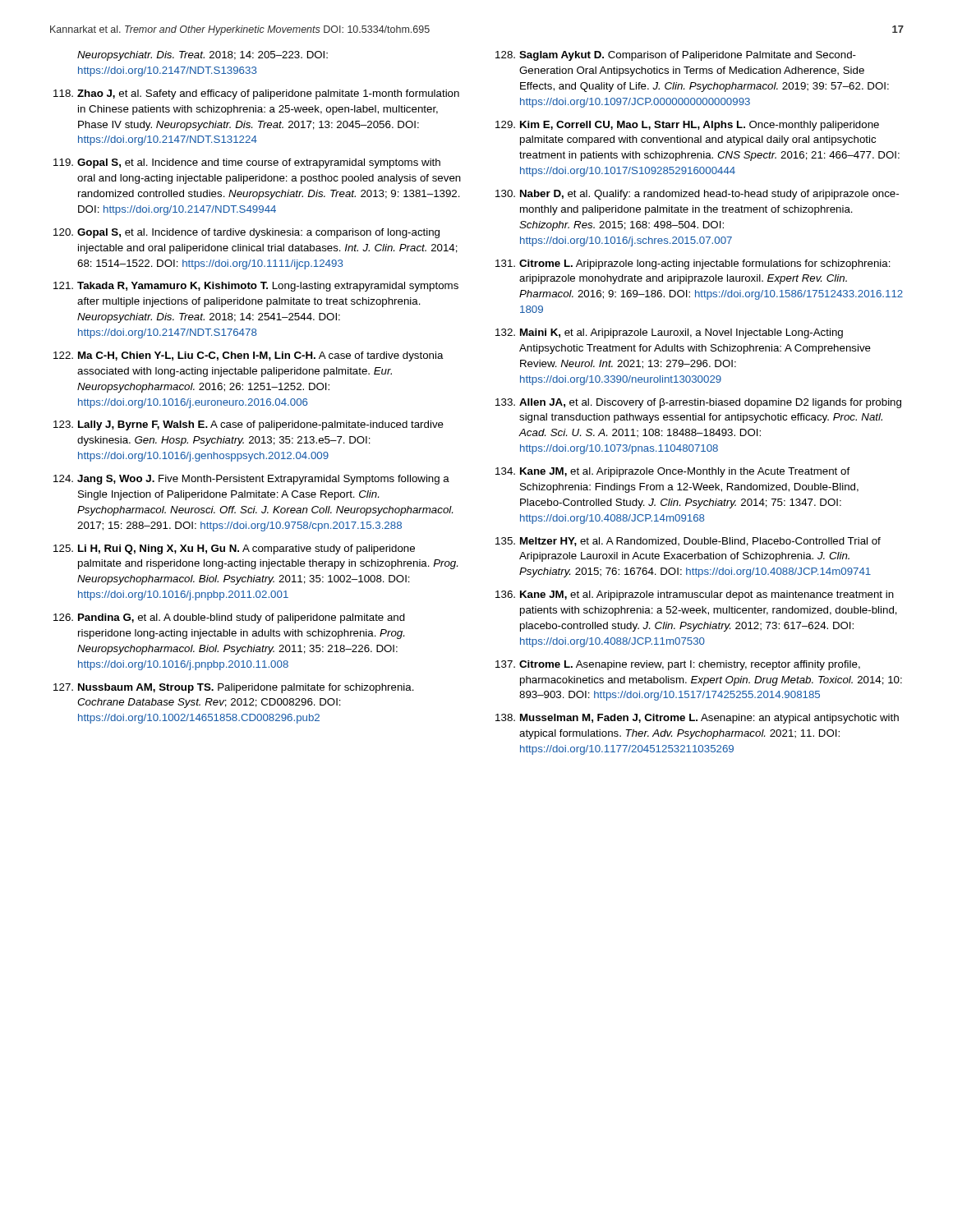Locate the region starting "126. Pandina G, et"
953x1232 pixels.
pos(255,641)
